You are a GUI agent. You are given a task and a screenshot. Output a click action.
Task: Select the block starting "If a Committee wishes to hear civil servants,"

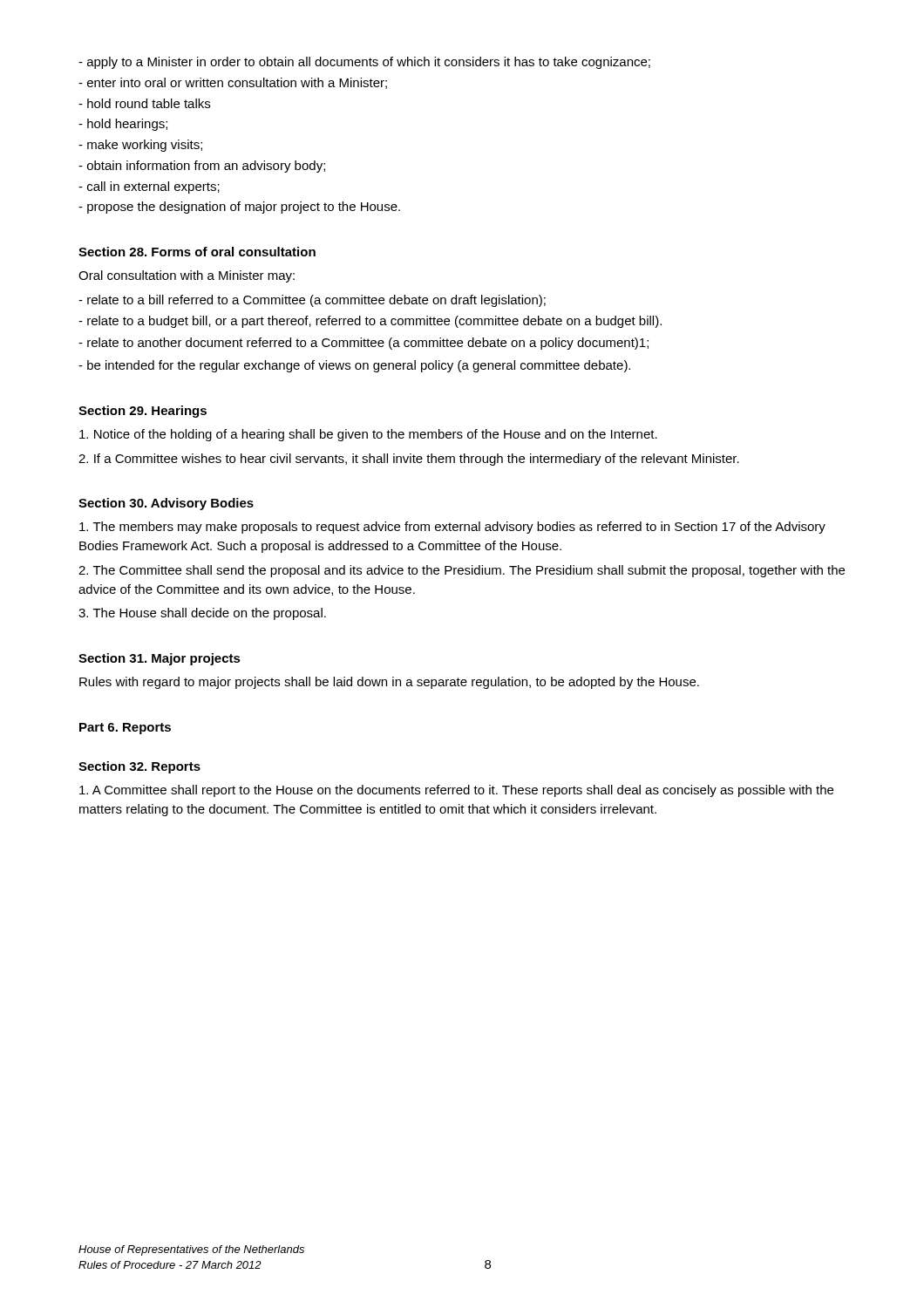tap(409, 458)
